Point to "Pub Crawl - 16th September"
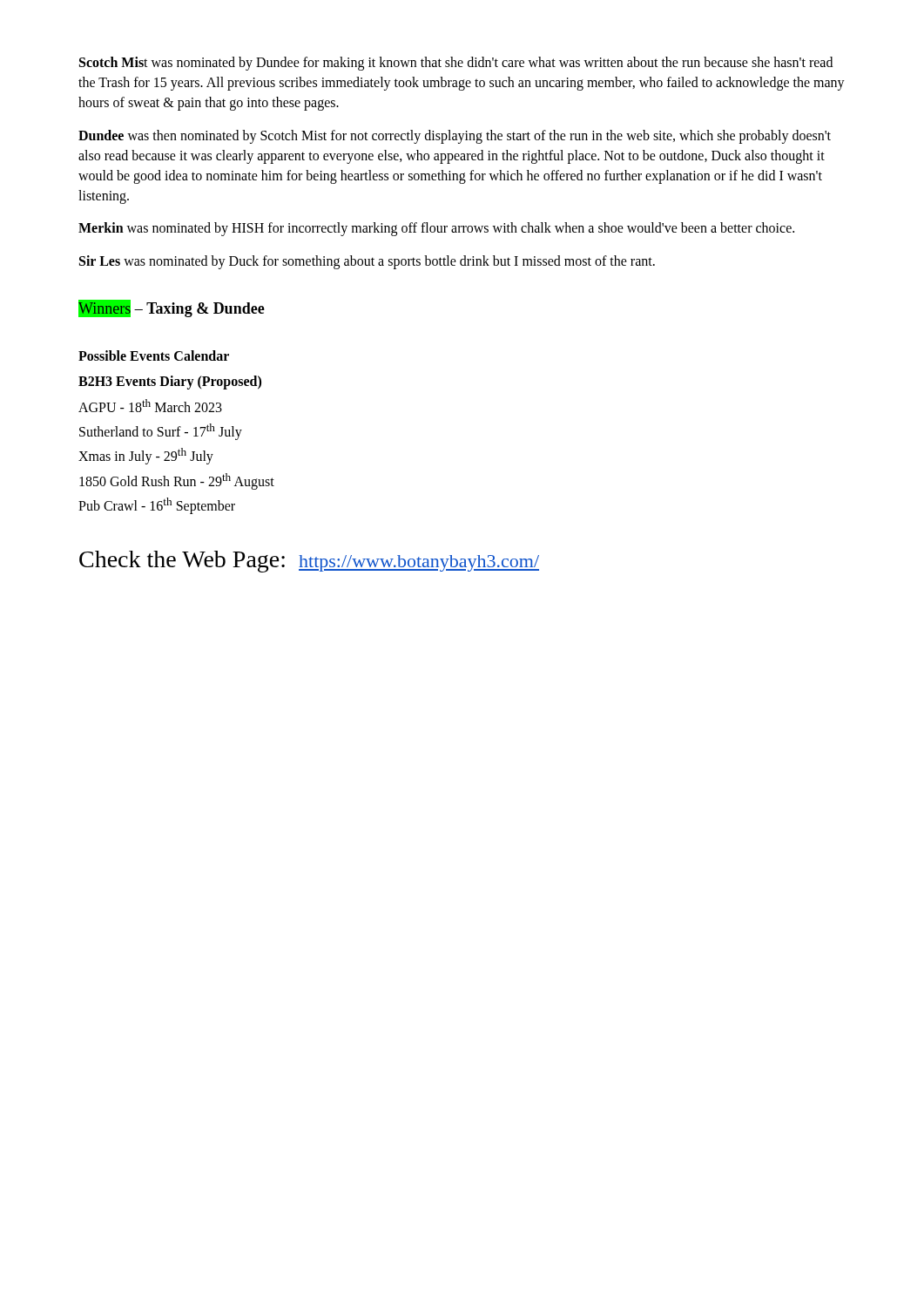 [x=157, y=504]
